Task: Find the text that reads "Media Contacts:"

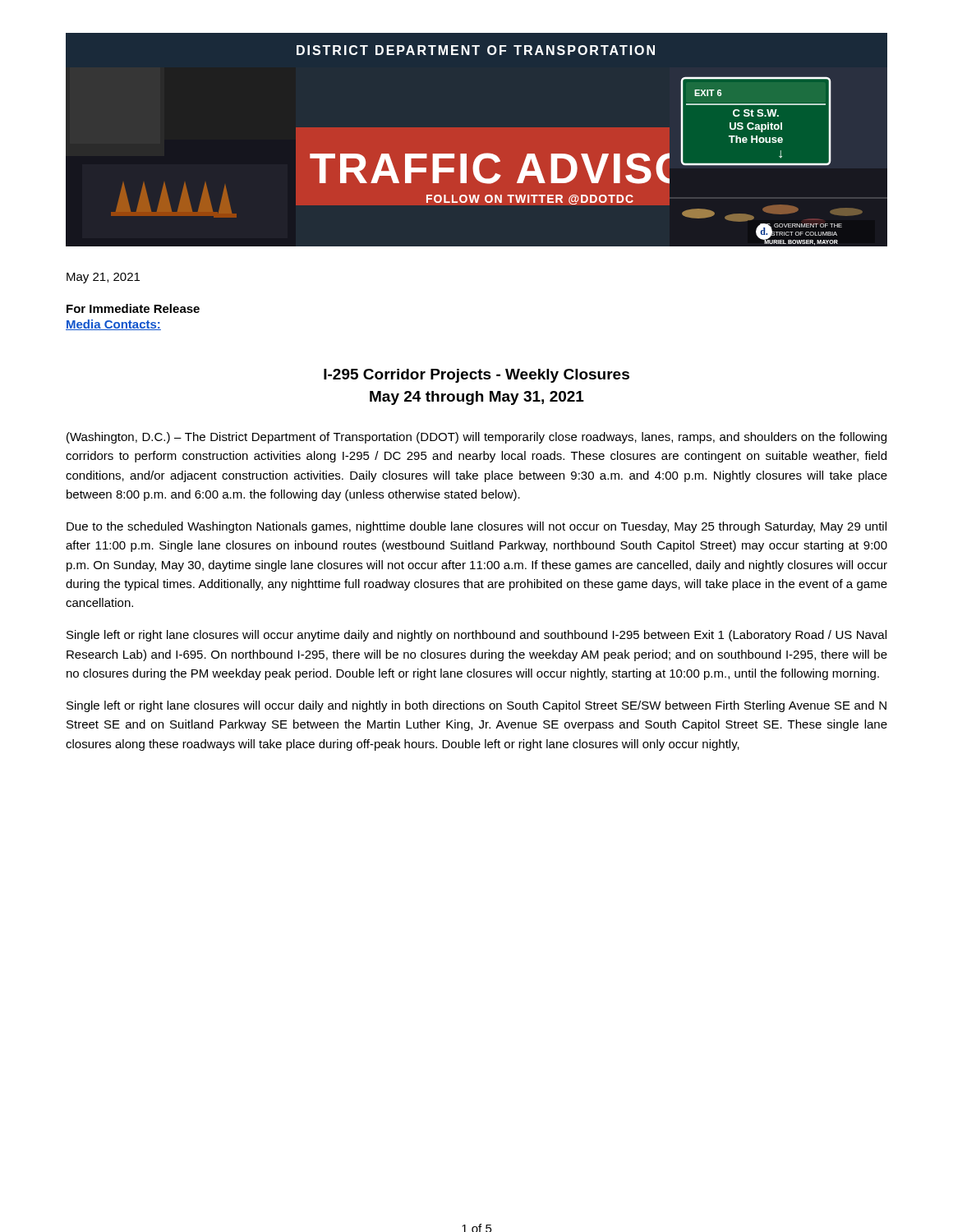Action: (x=113, y=324)
